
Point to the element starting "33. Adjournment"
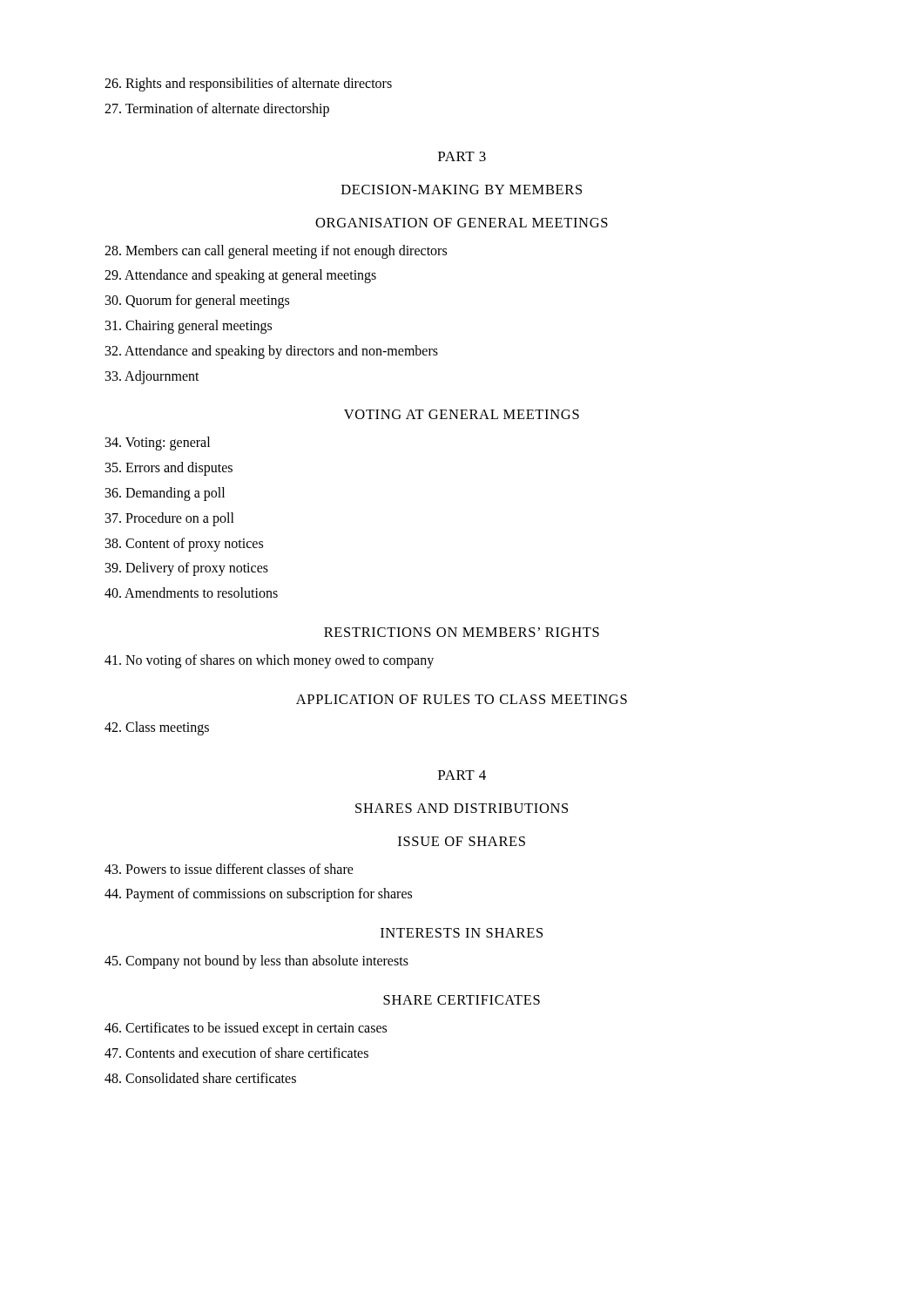click(152, 376)
